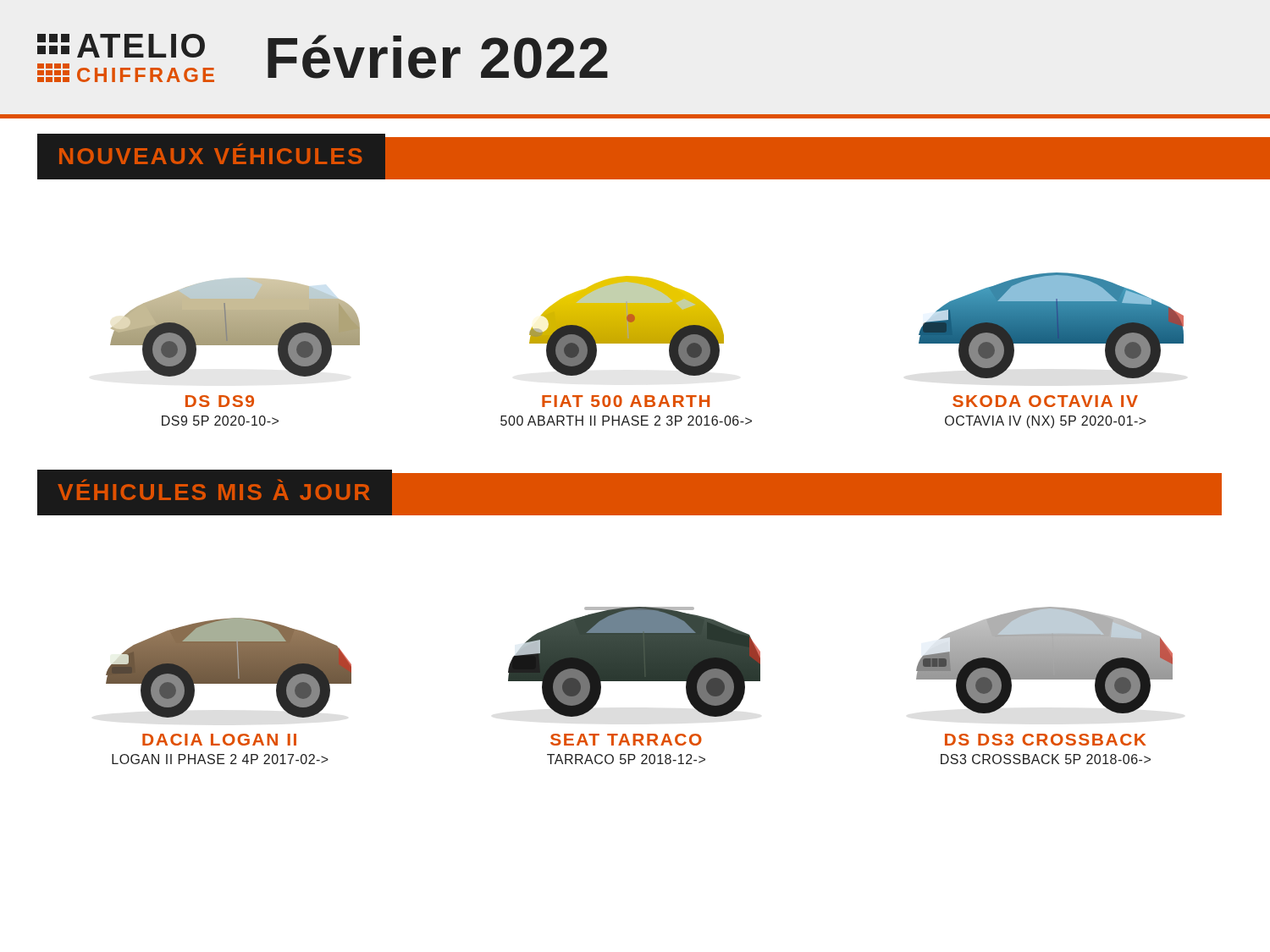Screen dimensions: 952x1270
Task: Point to the caption beginning "FIAT 500 ABARTH"
Action: [627, 410]
